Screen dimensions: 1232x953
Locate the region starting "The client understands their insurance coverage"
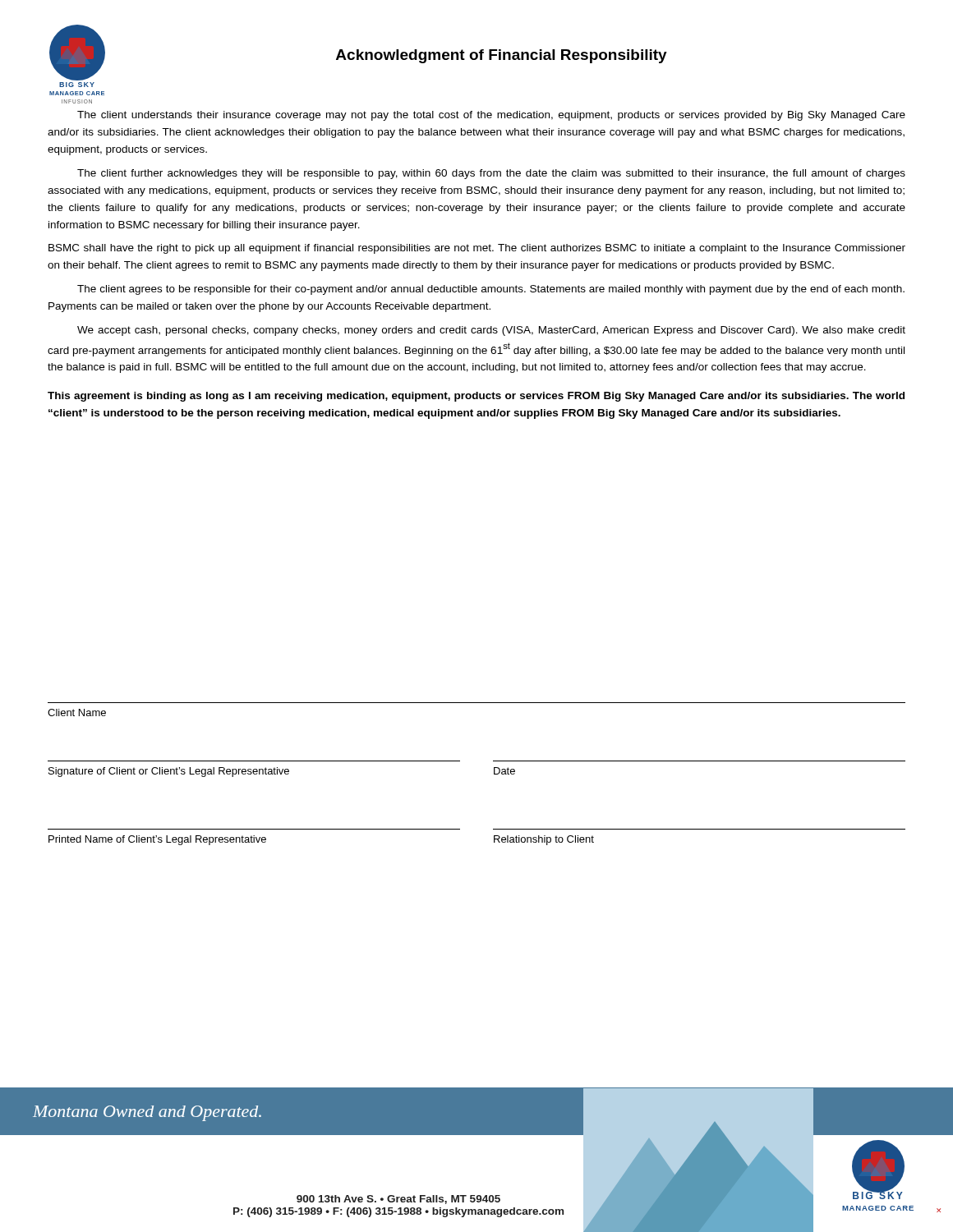[476, 133]
